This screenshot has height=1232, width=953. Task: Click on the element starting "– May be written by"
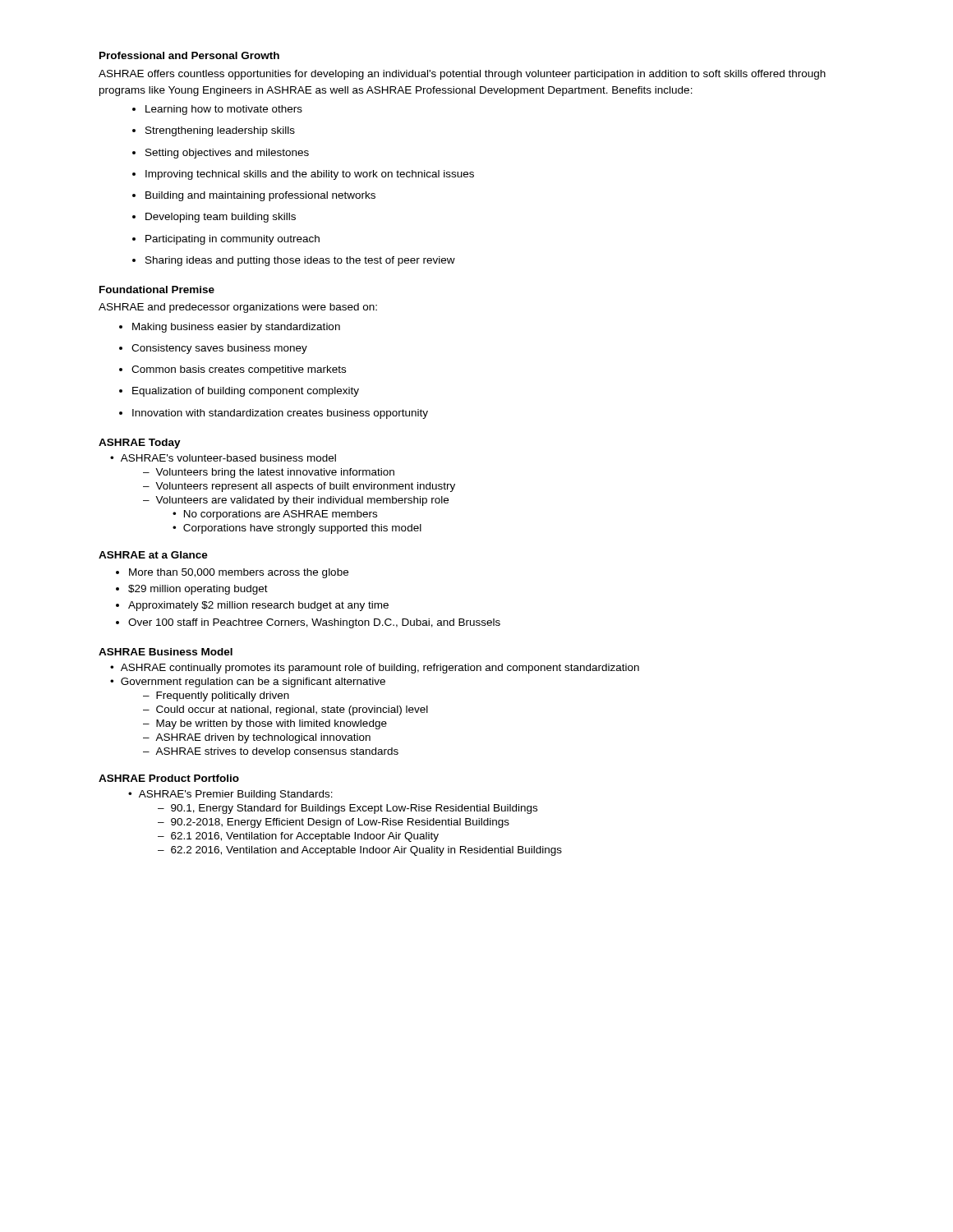coord(265,723)
